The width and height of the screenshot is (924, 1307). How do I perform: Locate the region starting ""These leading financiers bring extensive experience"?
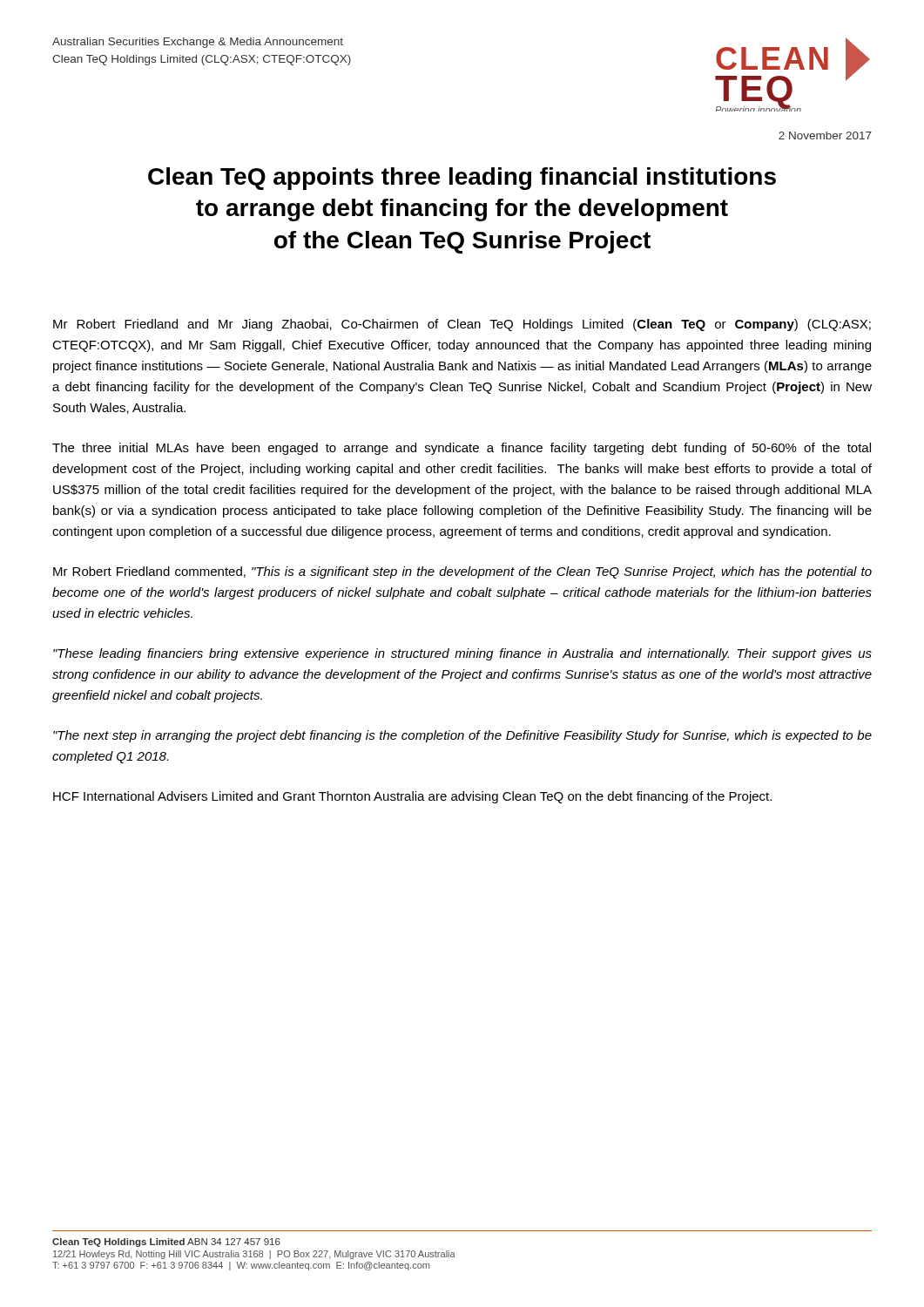coord(462,674)
